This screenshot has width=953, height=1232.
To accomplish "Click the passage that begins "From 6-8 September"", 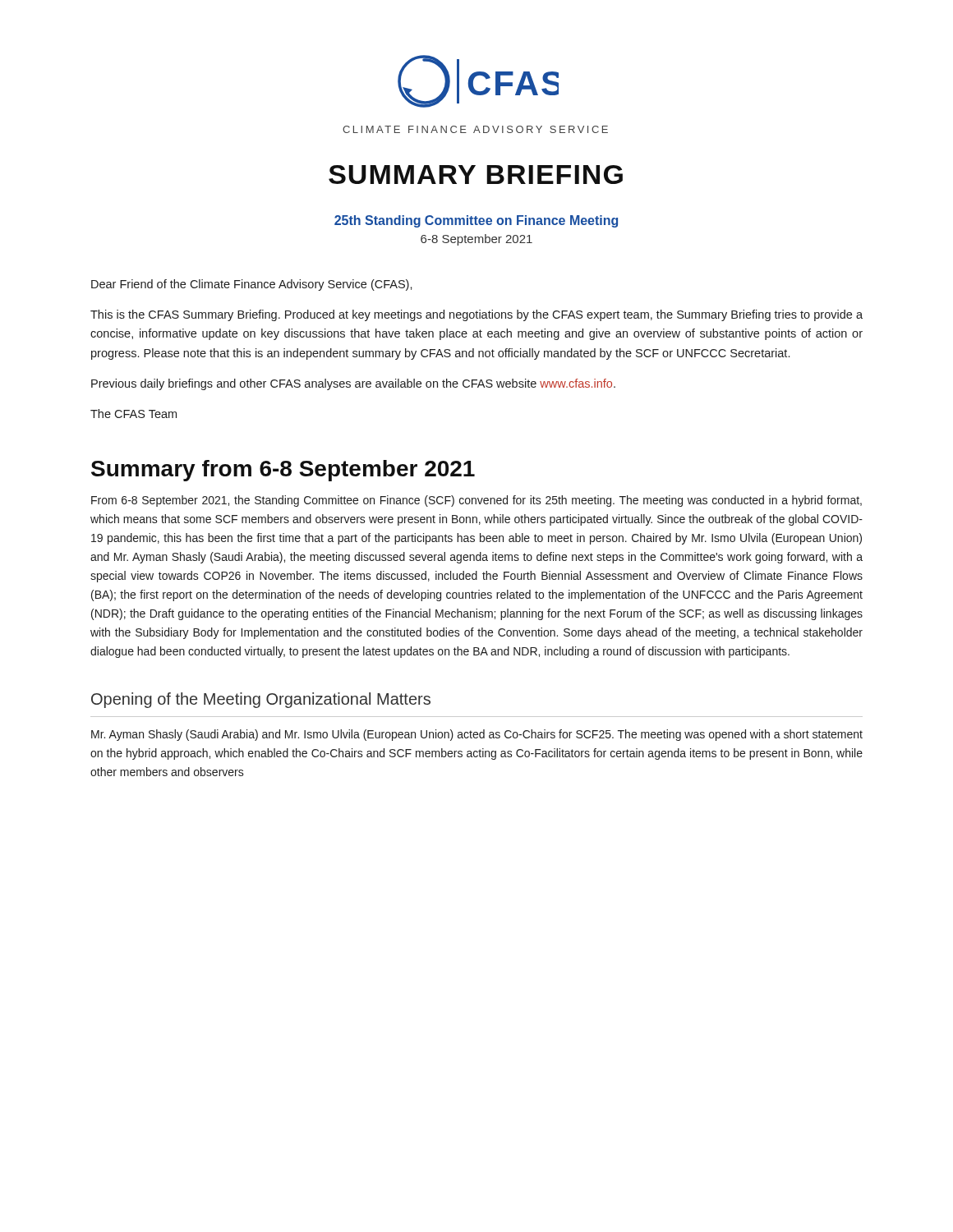I will click(476, 576).
